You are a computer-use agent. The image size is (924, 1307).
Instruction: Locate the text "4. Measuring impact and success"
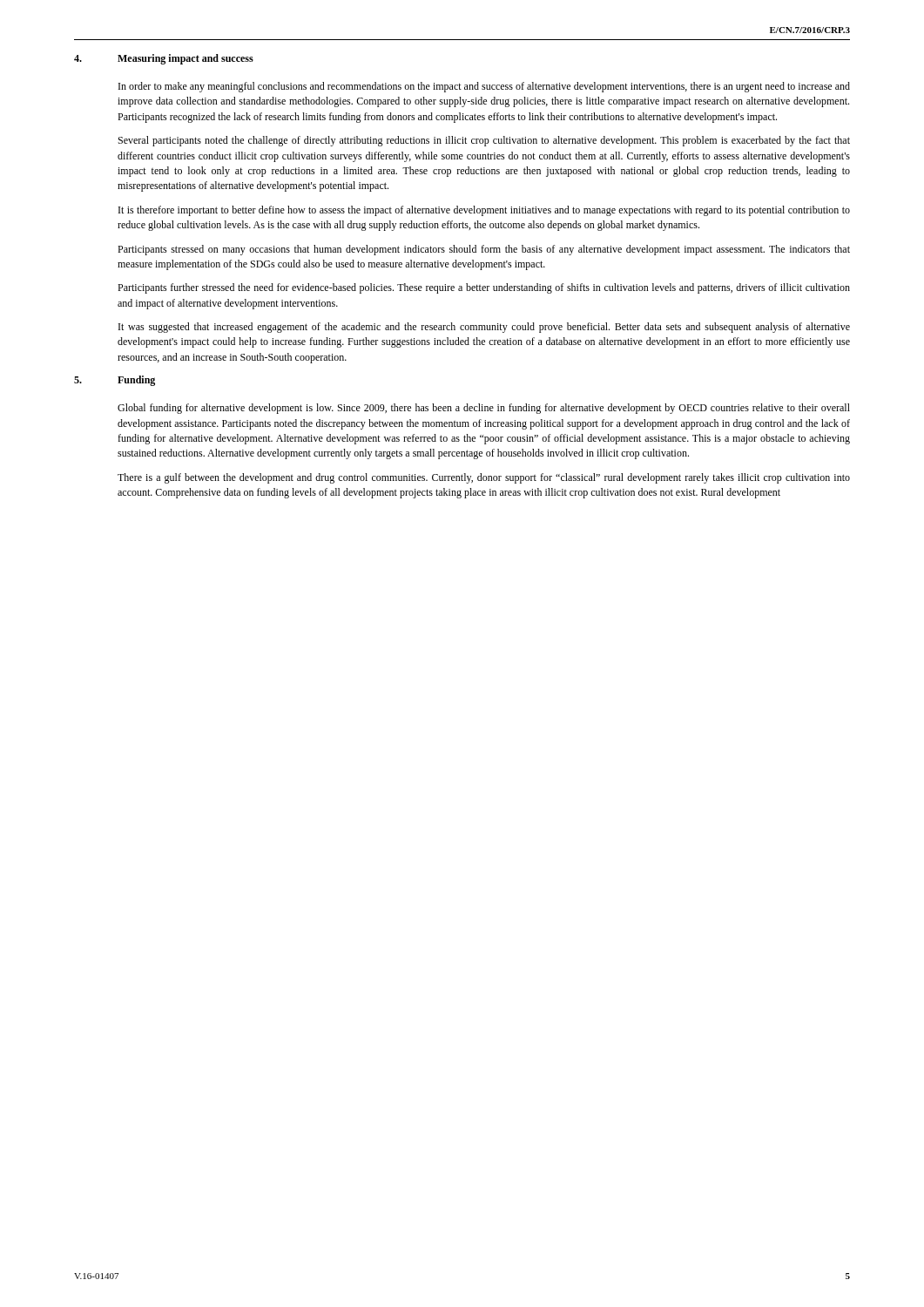pyautogui.click(x=164, y=59)
